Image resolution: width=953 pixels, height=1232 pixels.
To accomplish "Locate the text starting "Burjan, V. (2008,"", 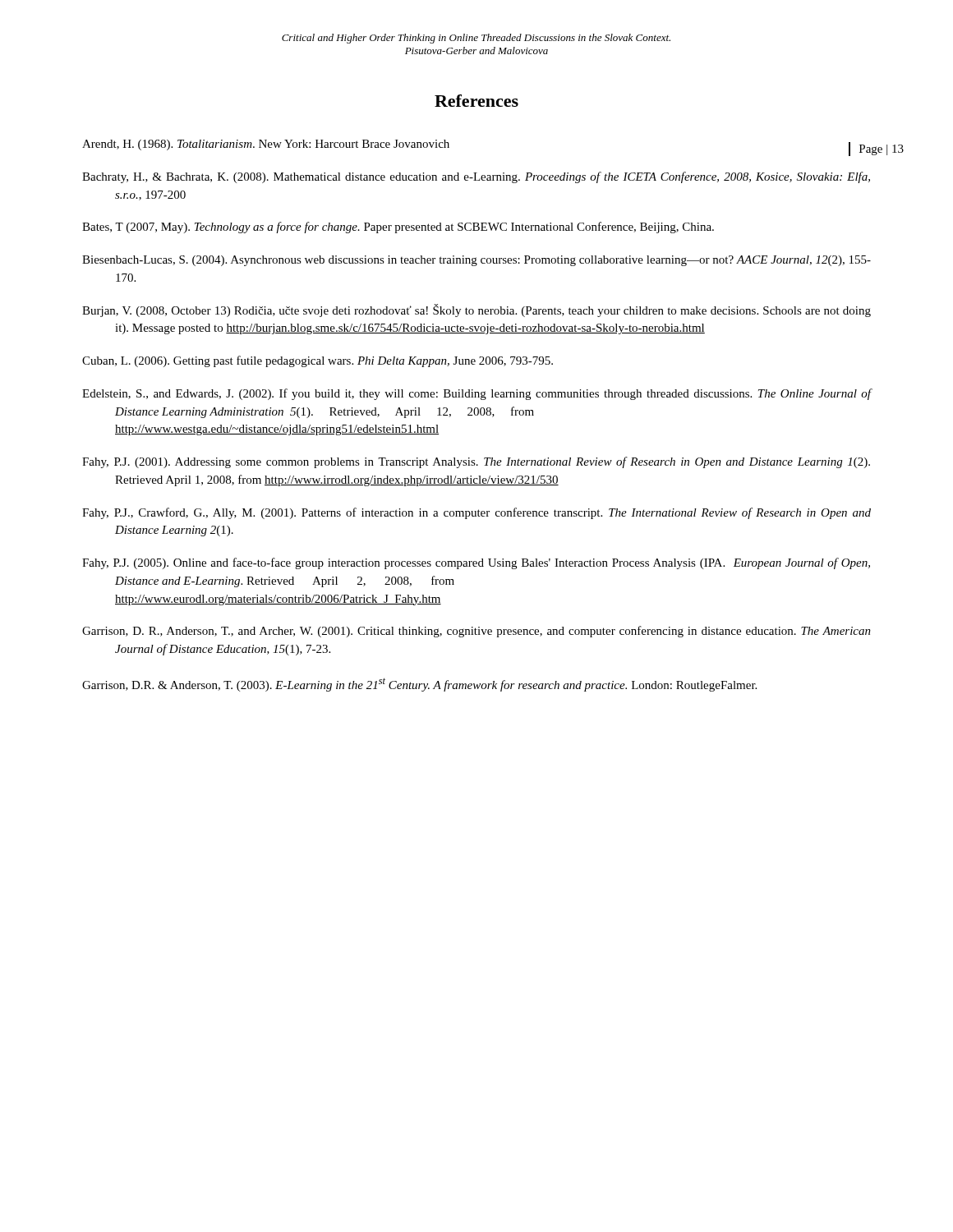I will click(x=476, y=319).
